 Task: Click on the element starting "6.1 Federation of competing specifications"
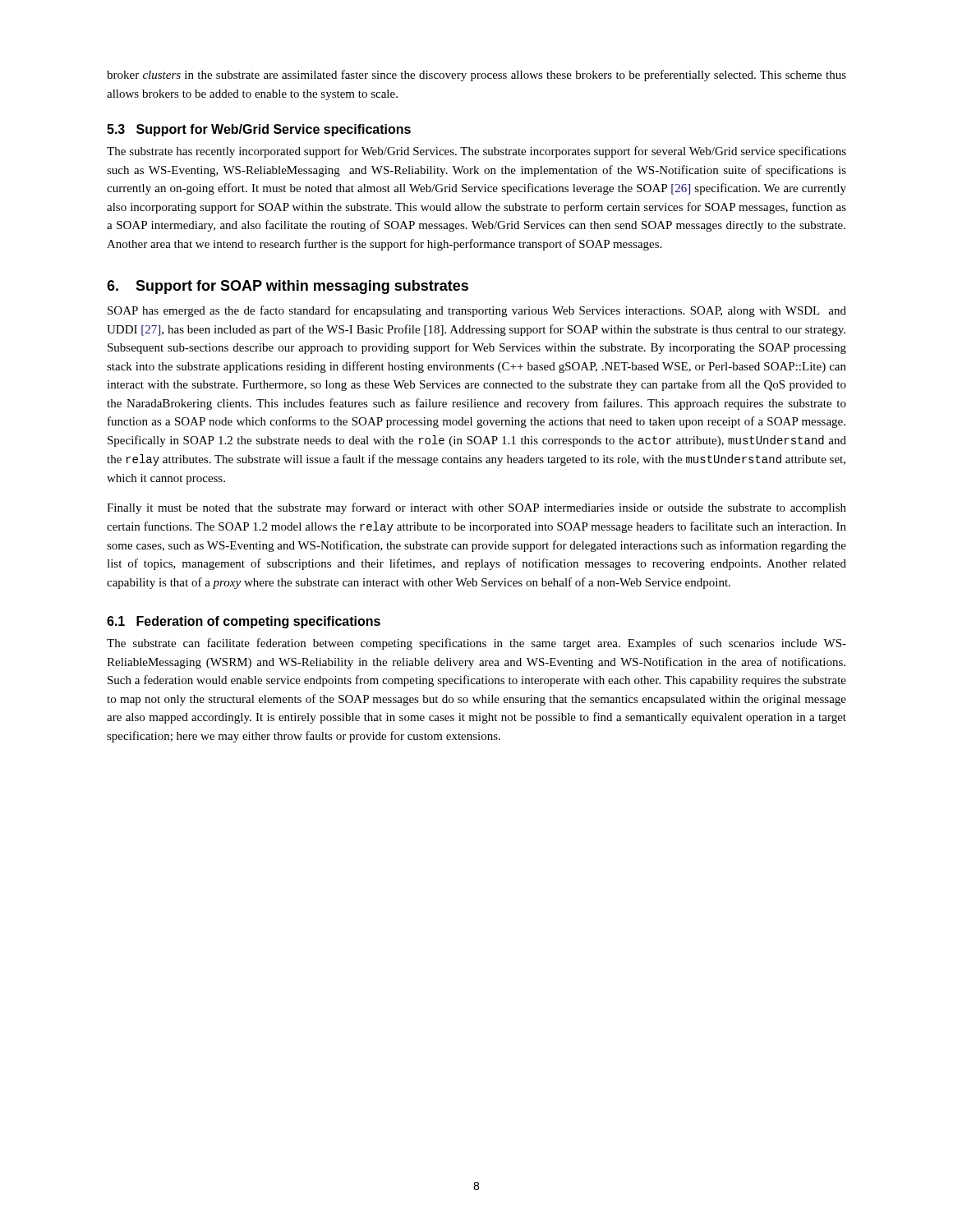244,621
